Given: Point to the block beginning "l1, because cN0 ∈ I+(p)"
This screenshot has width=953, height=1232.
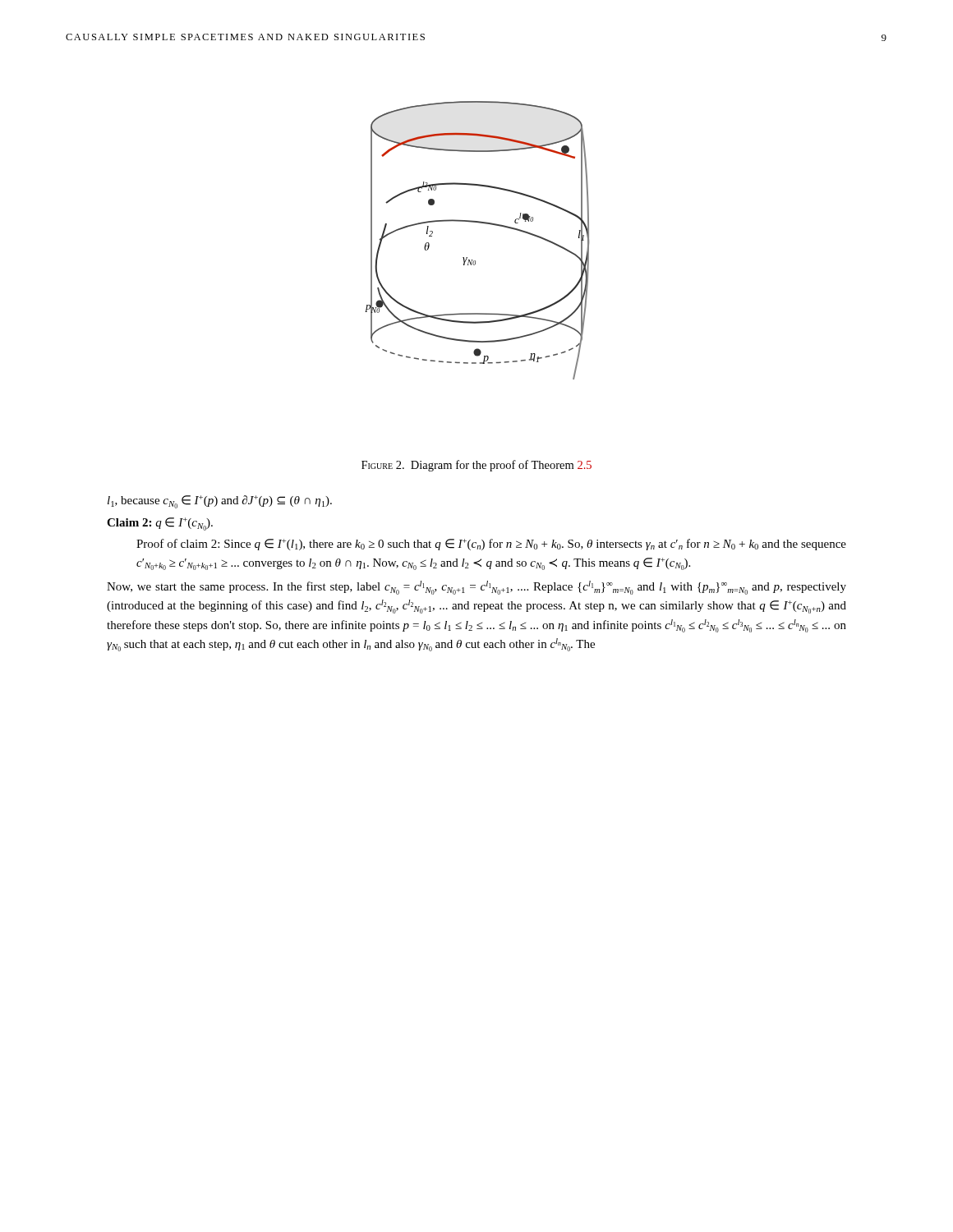Looking at the screenshot, I should 220,502.
